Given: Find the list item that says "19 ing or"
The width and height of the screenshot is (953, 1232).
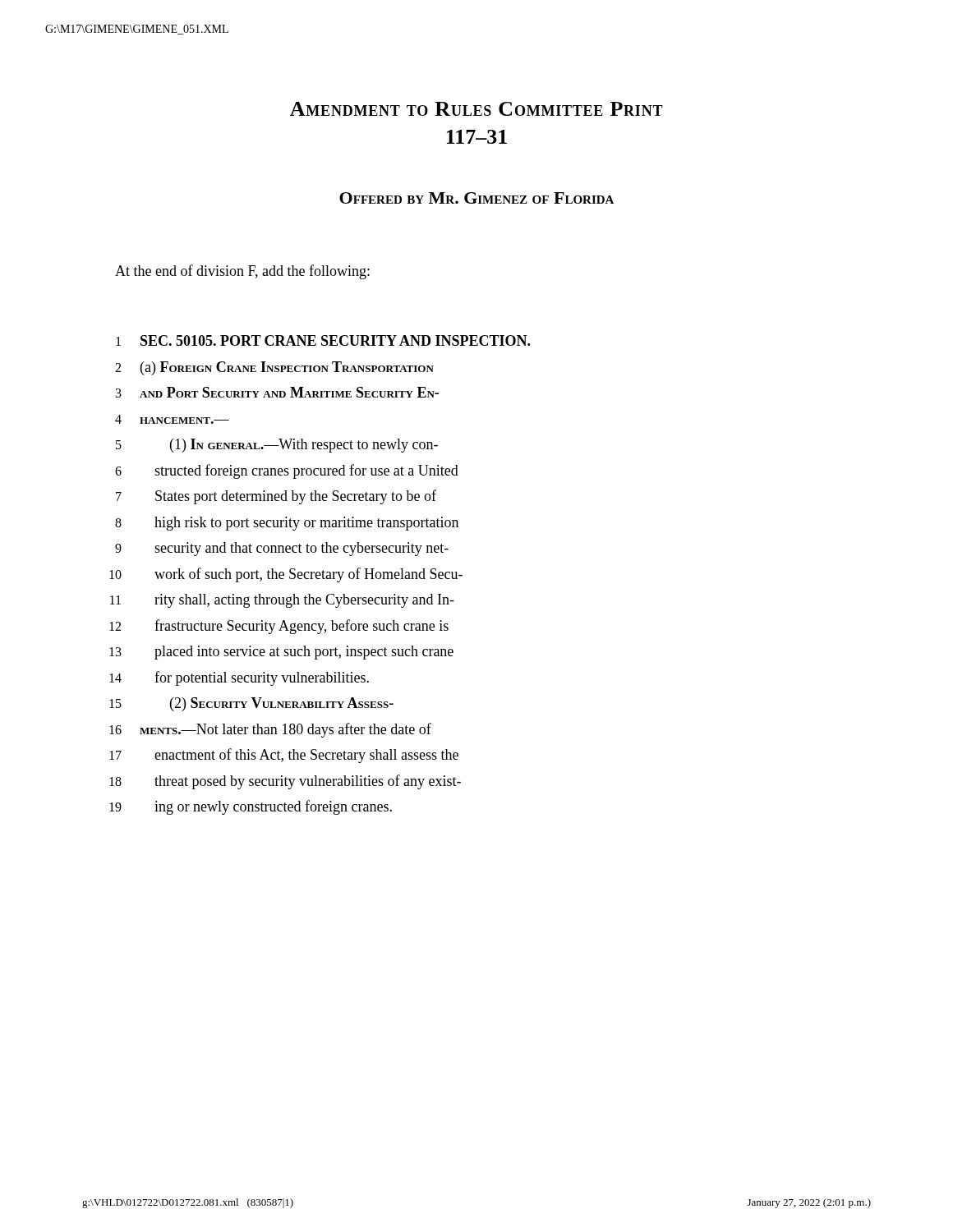Looking at the screenshot, I should coord(251,807).
